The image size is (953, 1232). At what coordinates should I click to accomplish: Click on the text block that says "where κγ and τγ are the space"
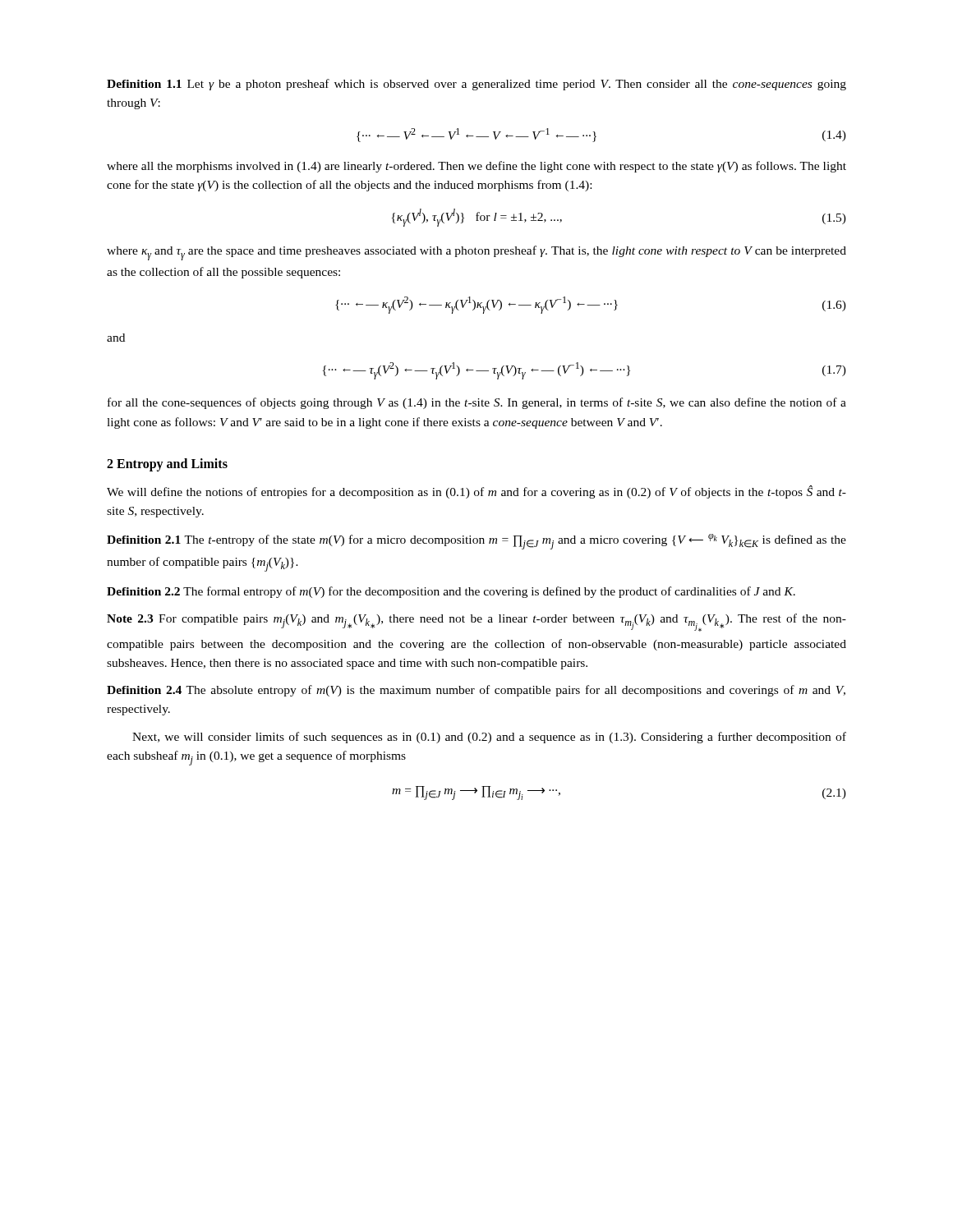pyautogui.click(x=476, y=261)
